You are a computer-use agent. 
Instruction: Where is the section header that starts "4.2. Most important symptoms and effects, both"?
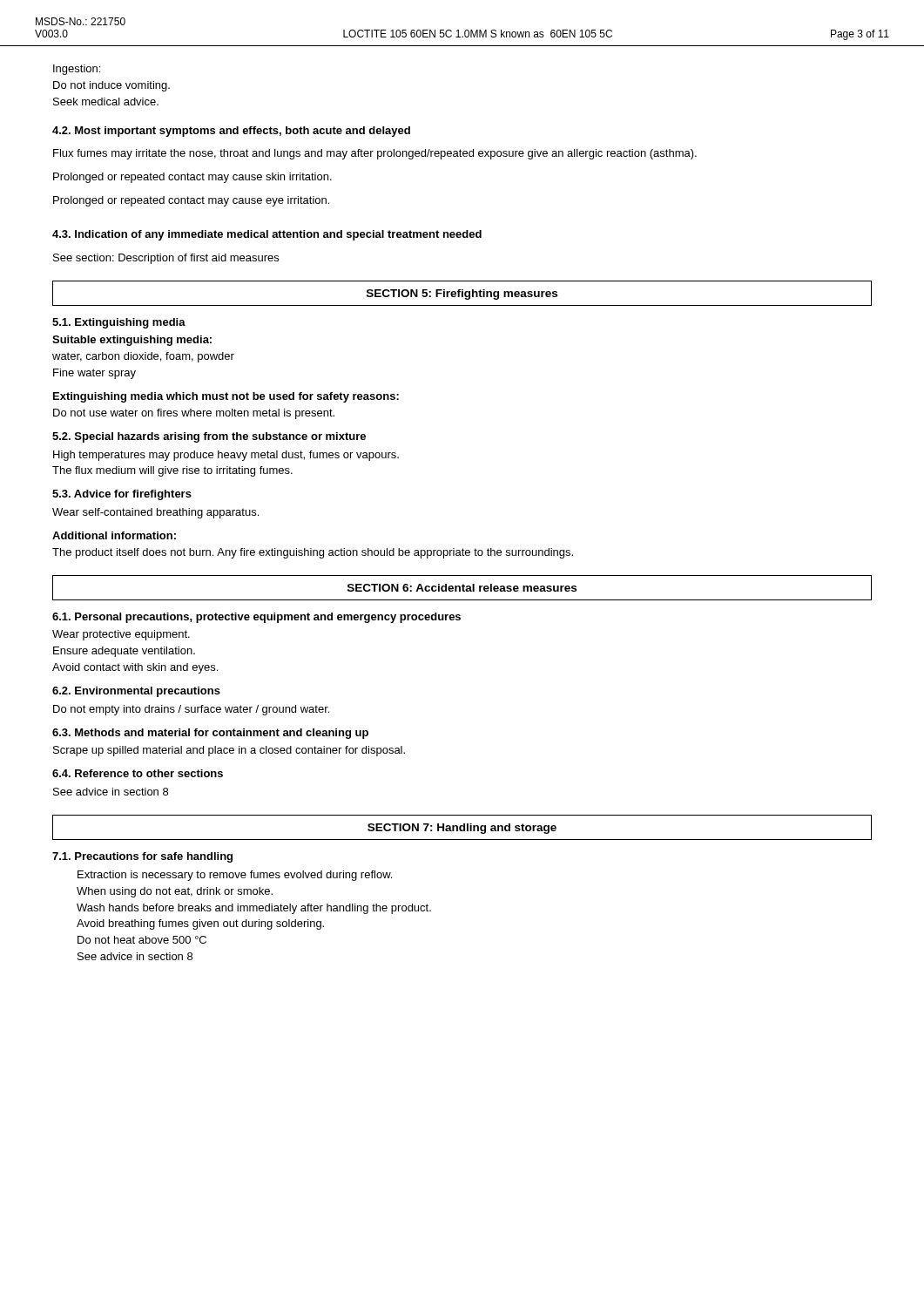click(x=232, y=130)
